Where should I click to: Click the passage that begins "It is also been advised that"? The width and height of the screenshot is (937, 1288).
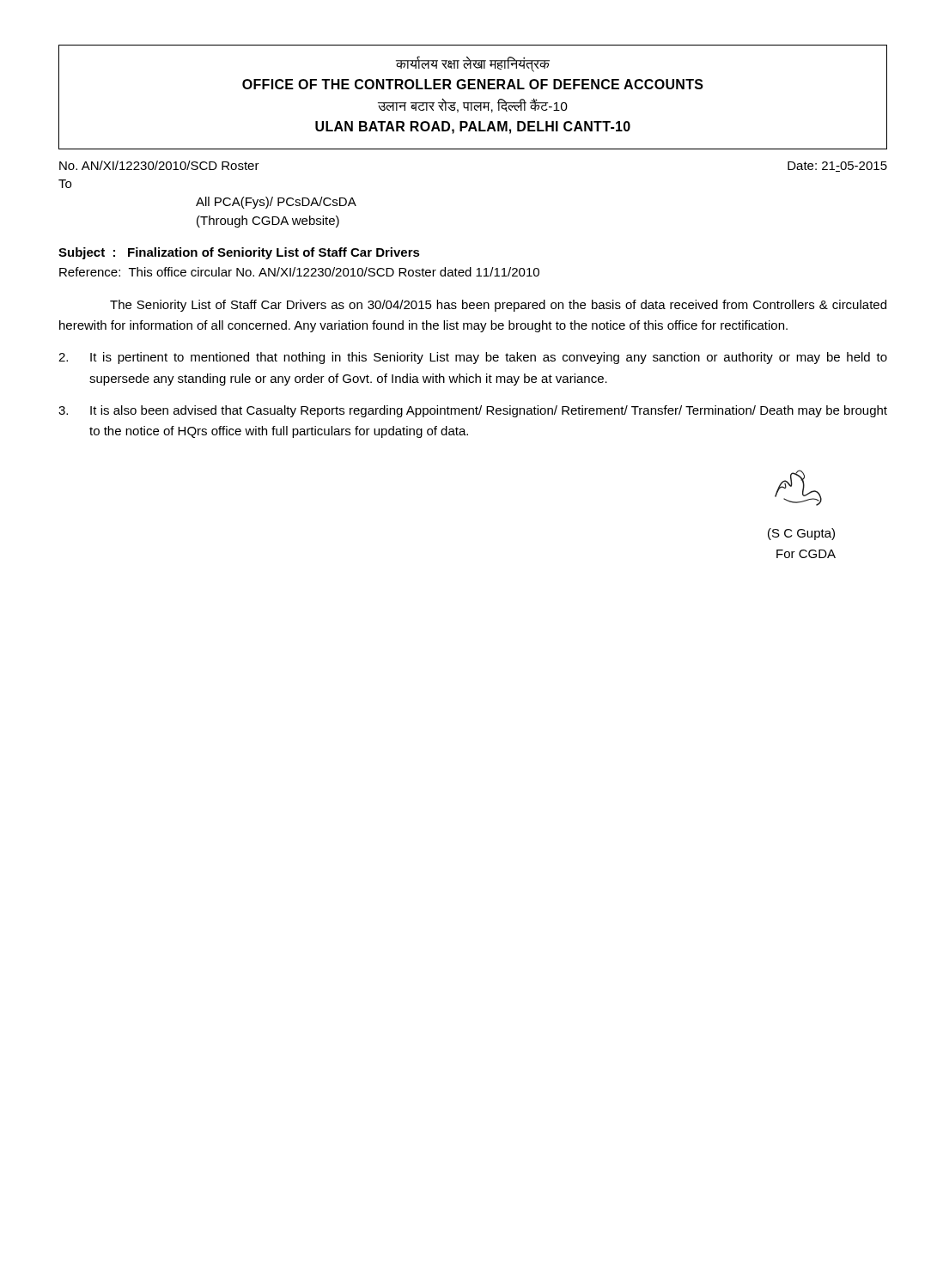[473, 421]
